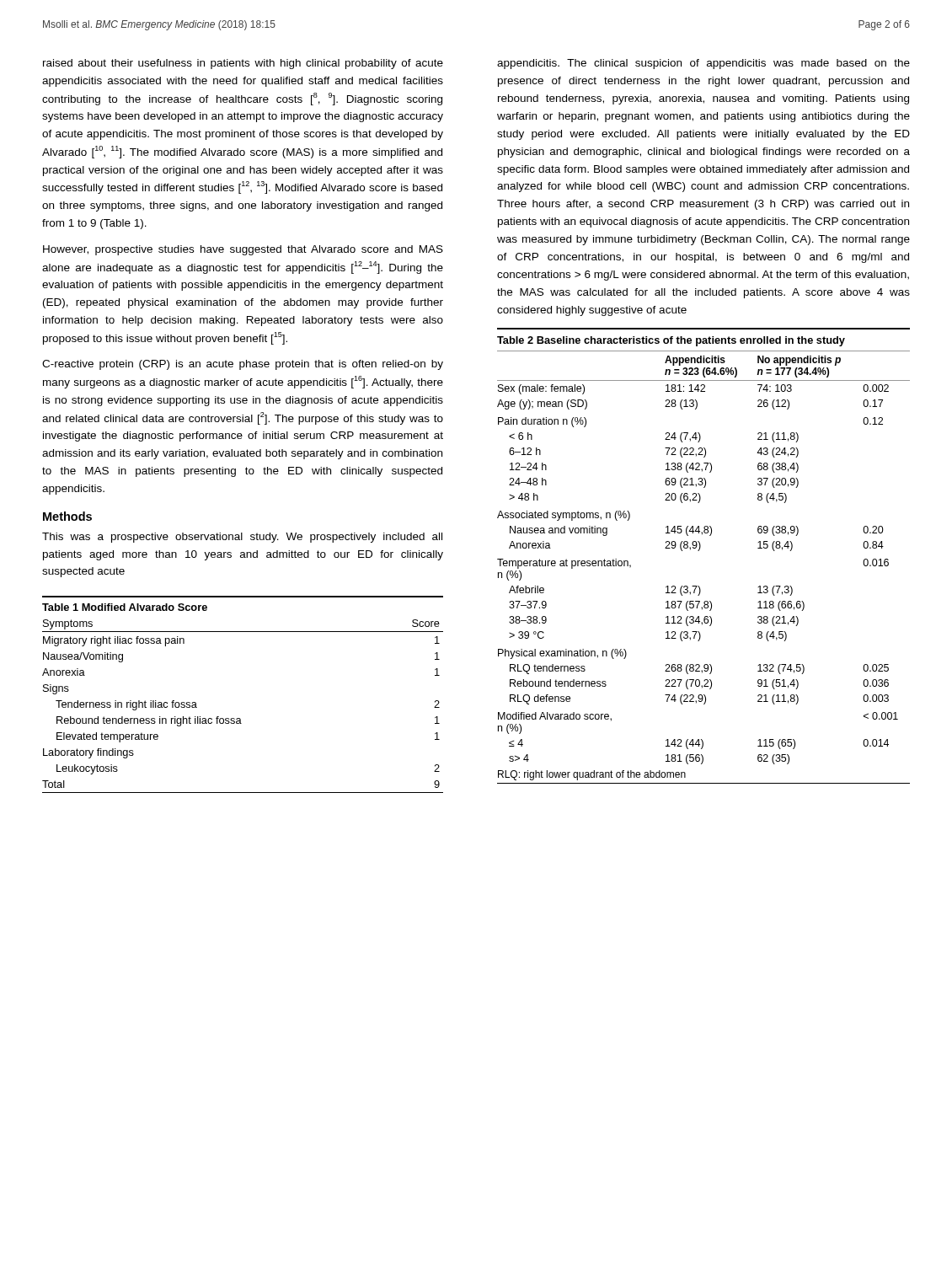Viewport: 952px width, 1264px height.
Task: Select the table that reads "181 (56)"
Action: 703,556
